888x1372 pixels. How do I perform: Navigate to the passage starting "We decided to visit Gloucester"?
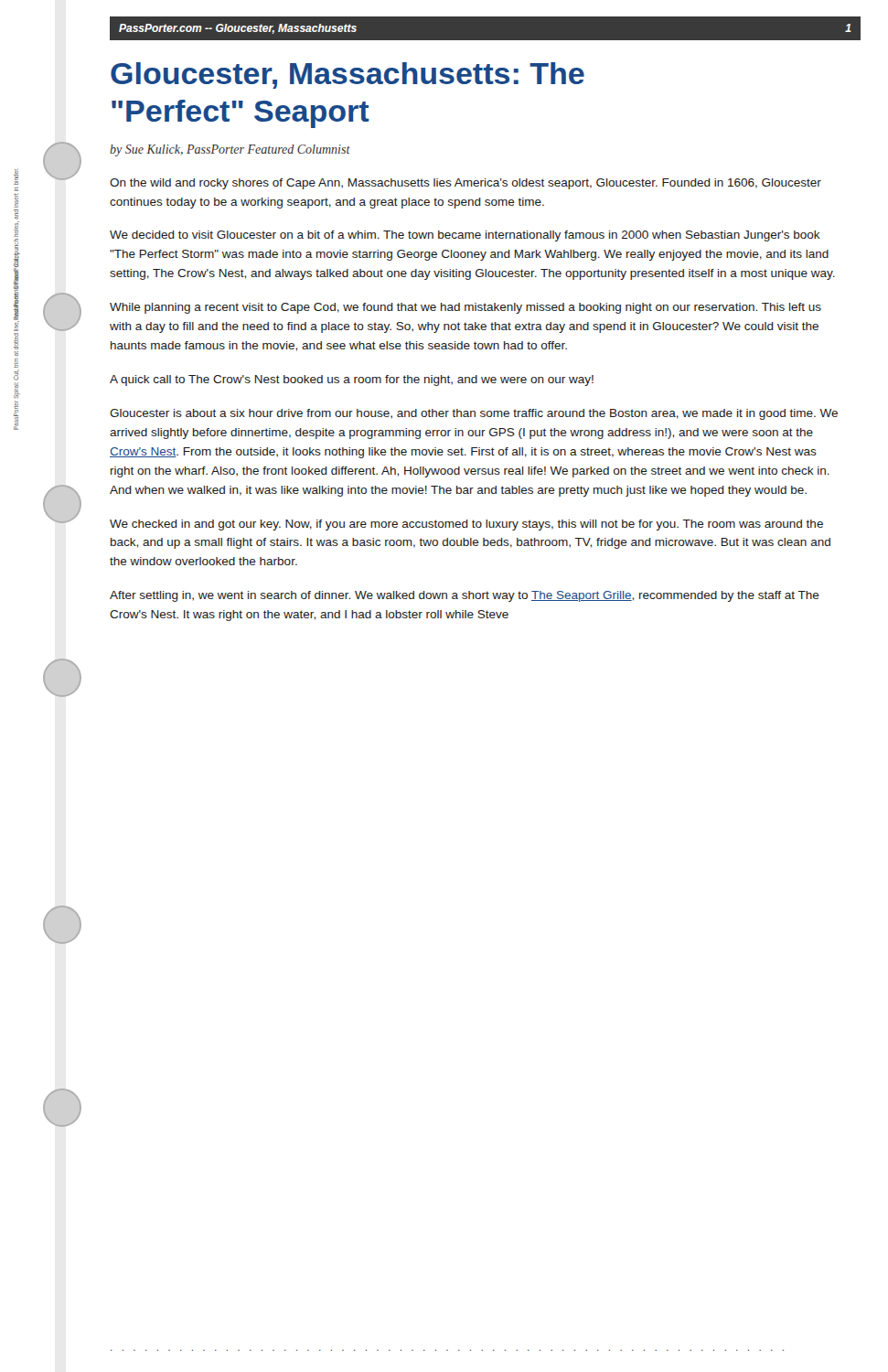pyautogui.click(x=473, y=254)
